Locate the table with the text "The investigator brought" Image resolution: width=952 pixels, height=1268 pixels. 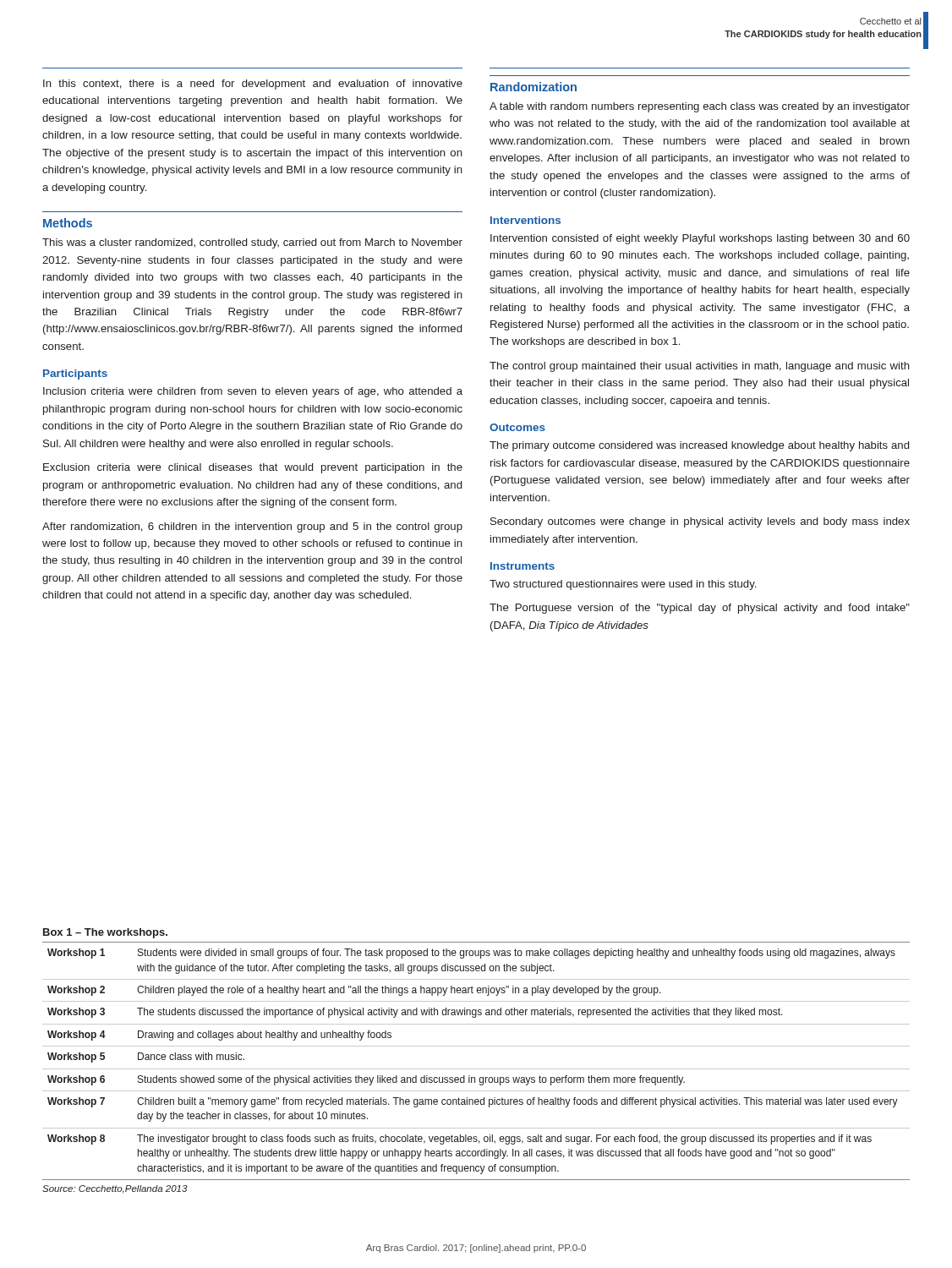pos(476,1068)
